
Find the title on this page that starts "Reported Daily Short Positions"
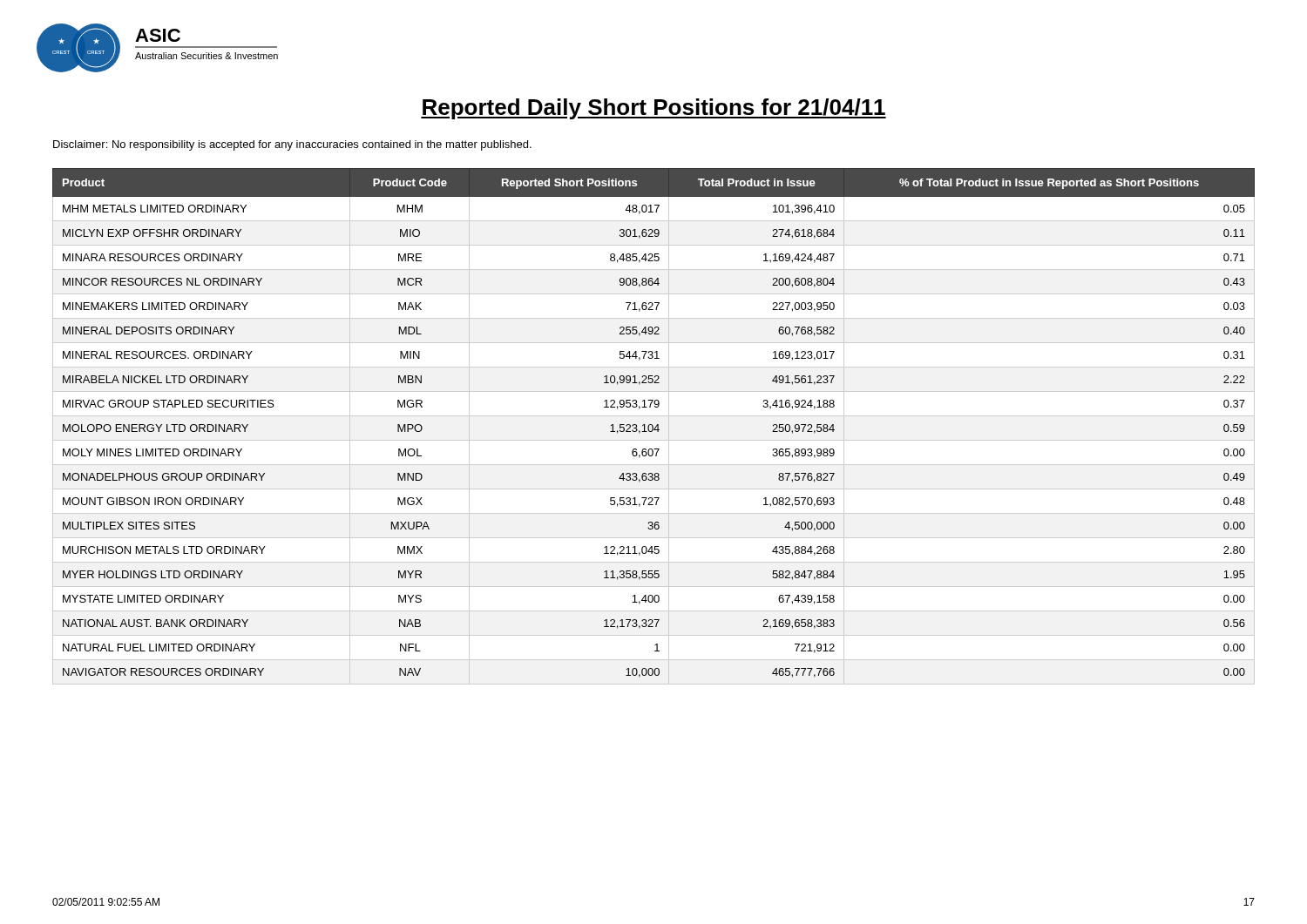point(654,108)
